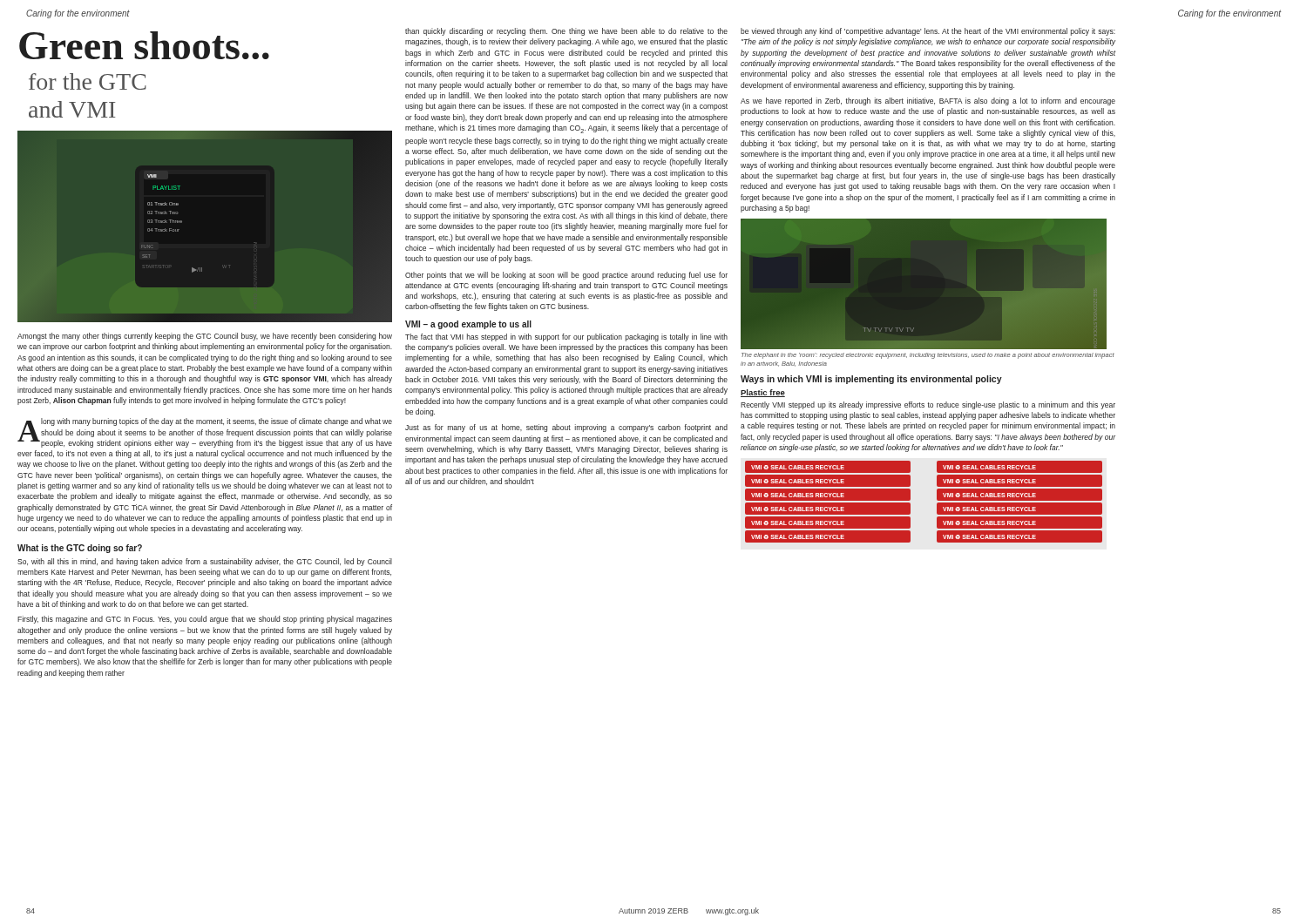Select a caption

tap(927, 359)
